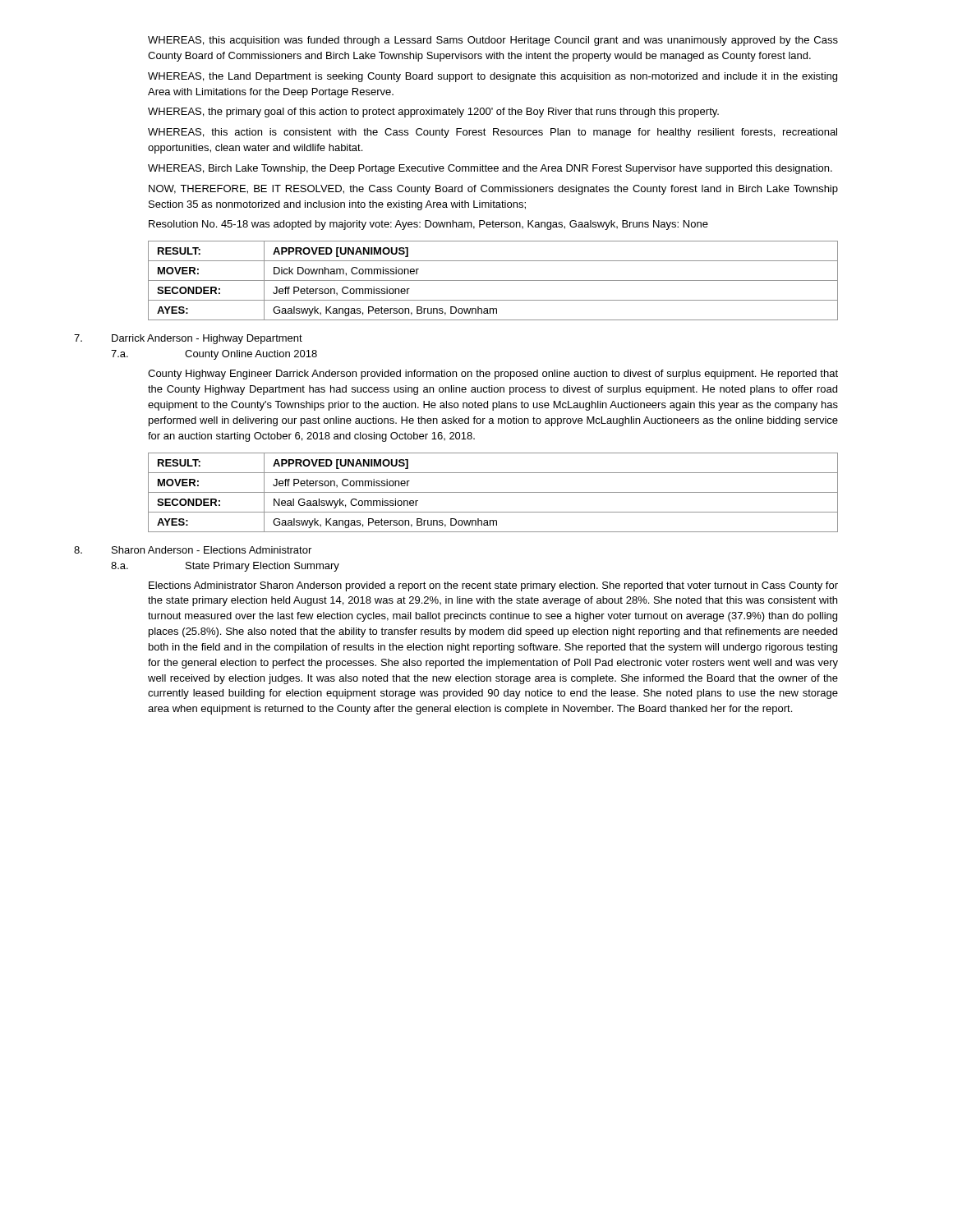Find the block on this page that starts "WHEREAS, this acquisition was"
This screenshot has width=953, height=1232.
tap(493, 48)
